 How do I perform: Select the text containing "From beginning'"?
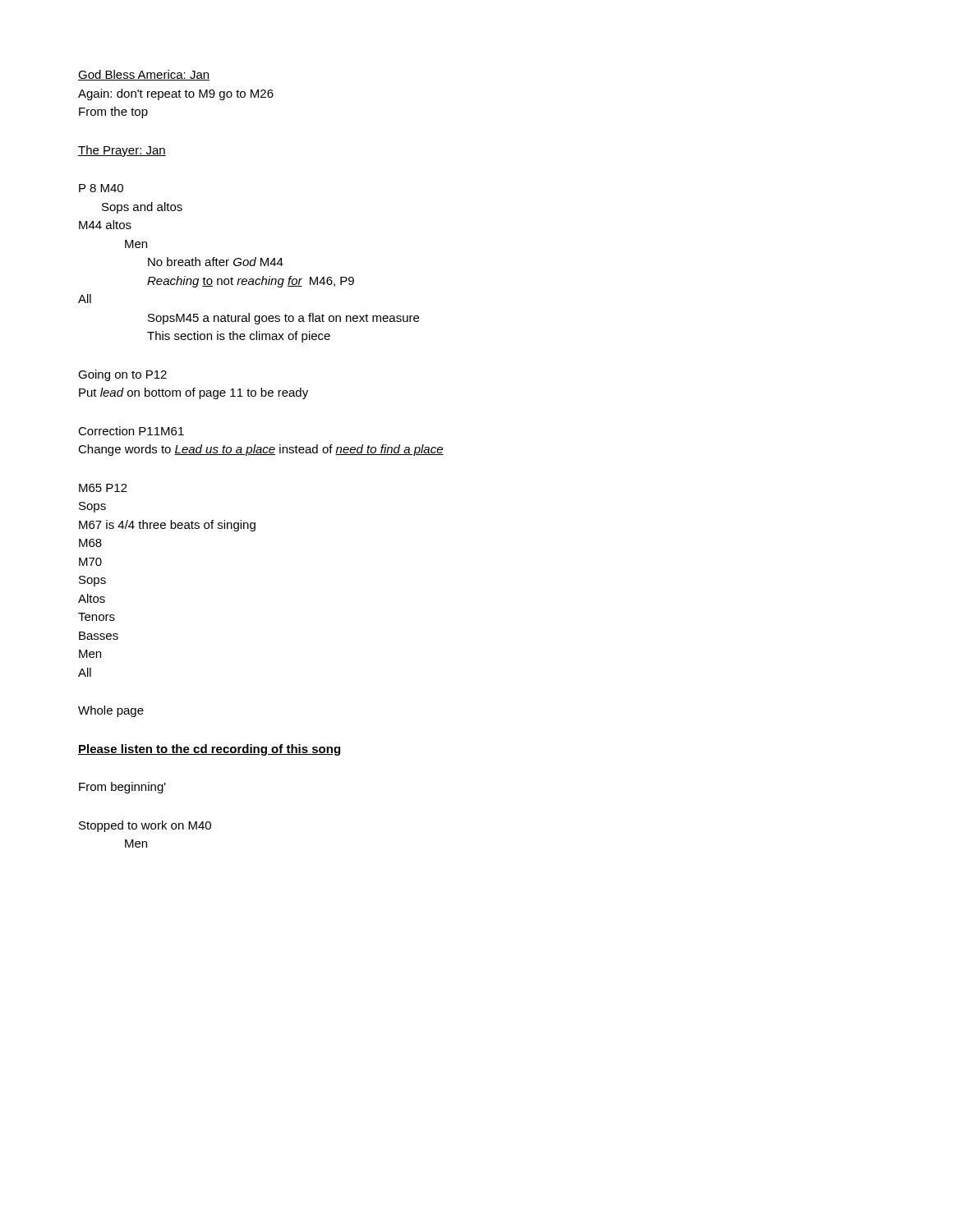(x=122, y=788)
